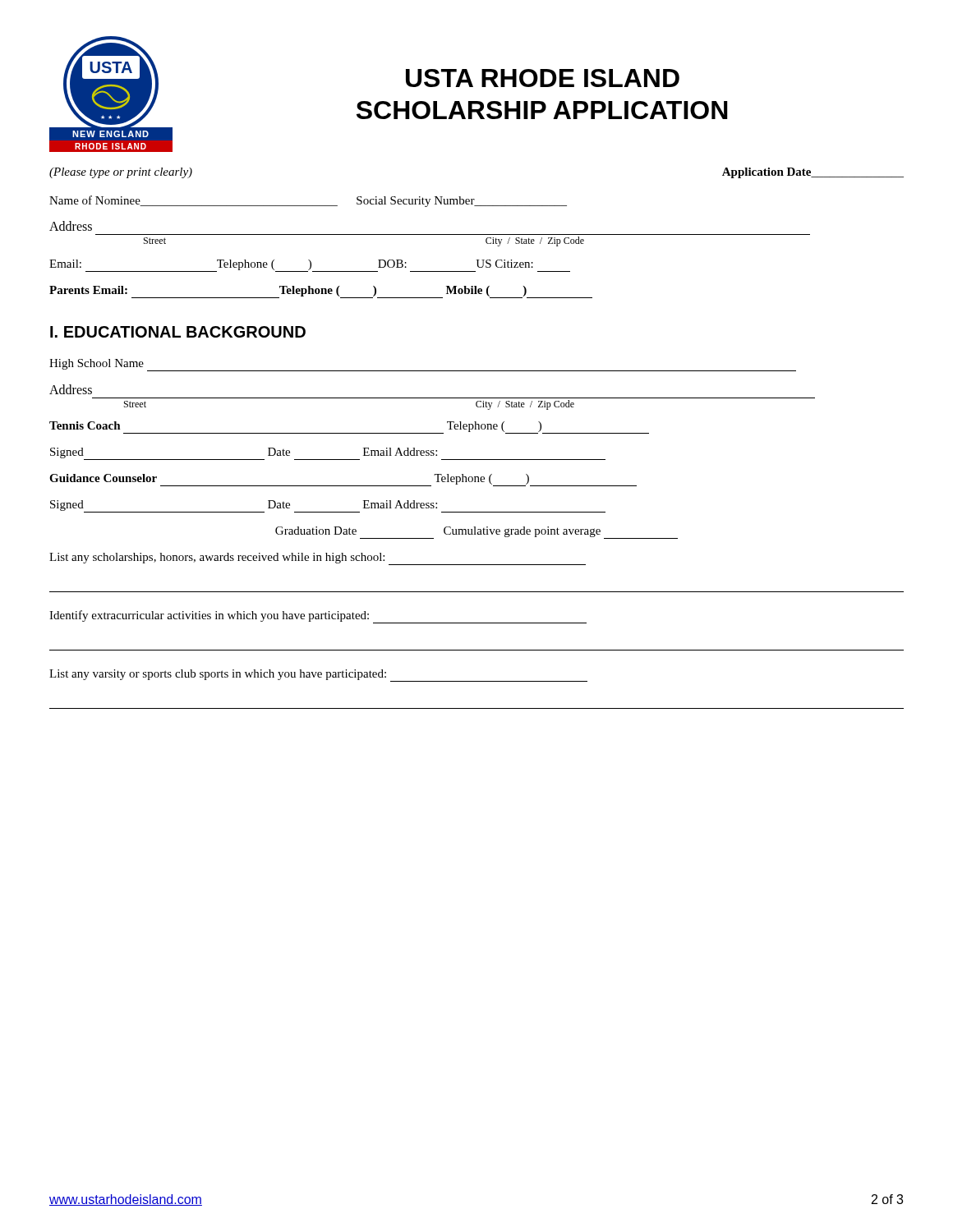Find the block starting "Tennis Coach Telephone ("
The image size is (953, 1232).
(x=349, y=426)
